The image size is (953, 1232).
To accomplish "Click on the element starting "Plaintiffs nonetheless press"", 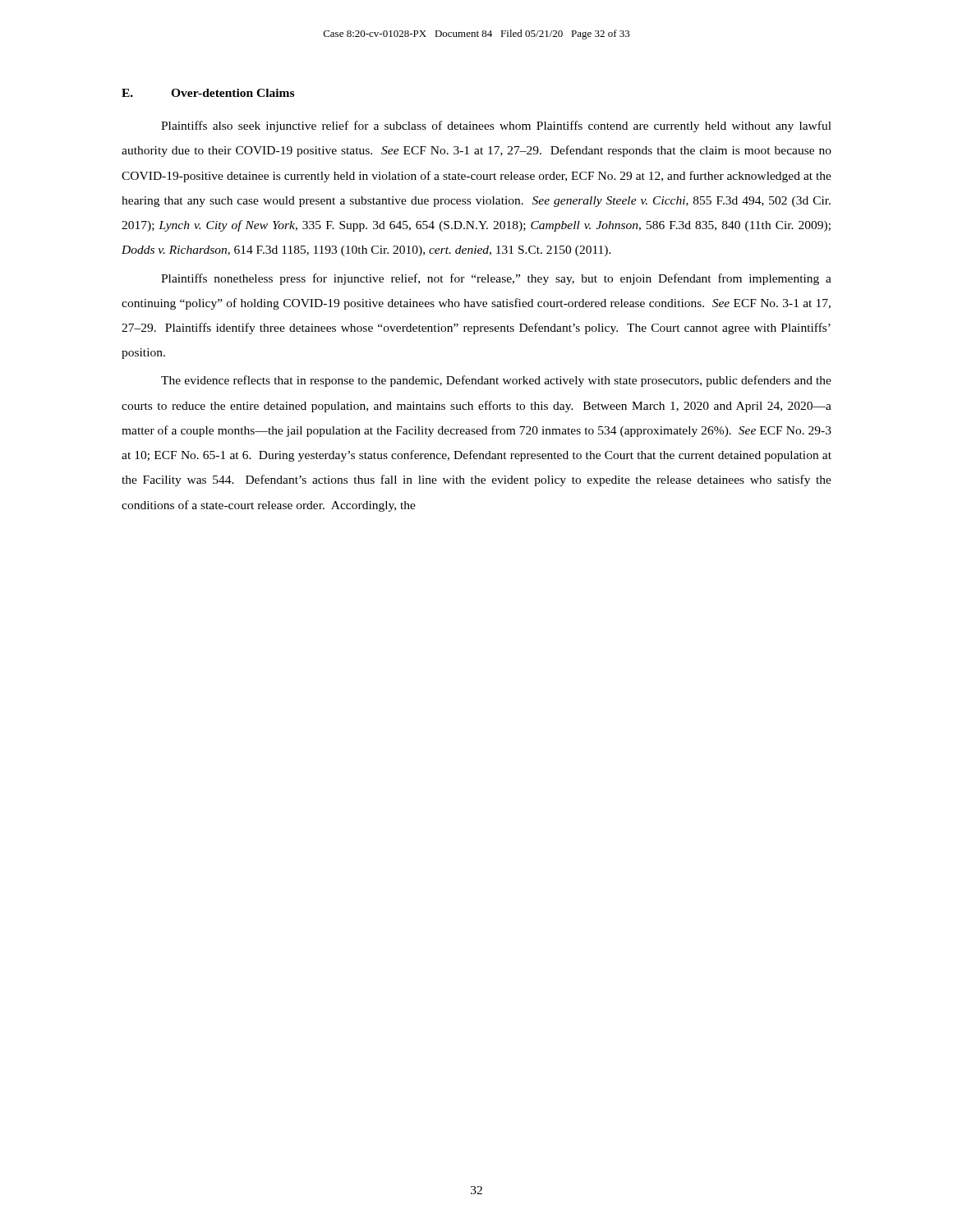I will click(x=476, y=315).
